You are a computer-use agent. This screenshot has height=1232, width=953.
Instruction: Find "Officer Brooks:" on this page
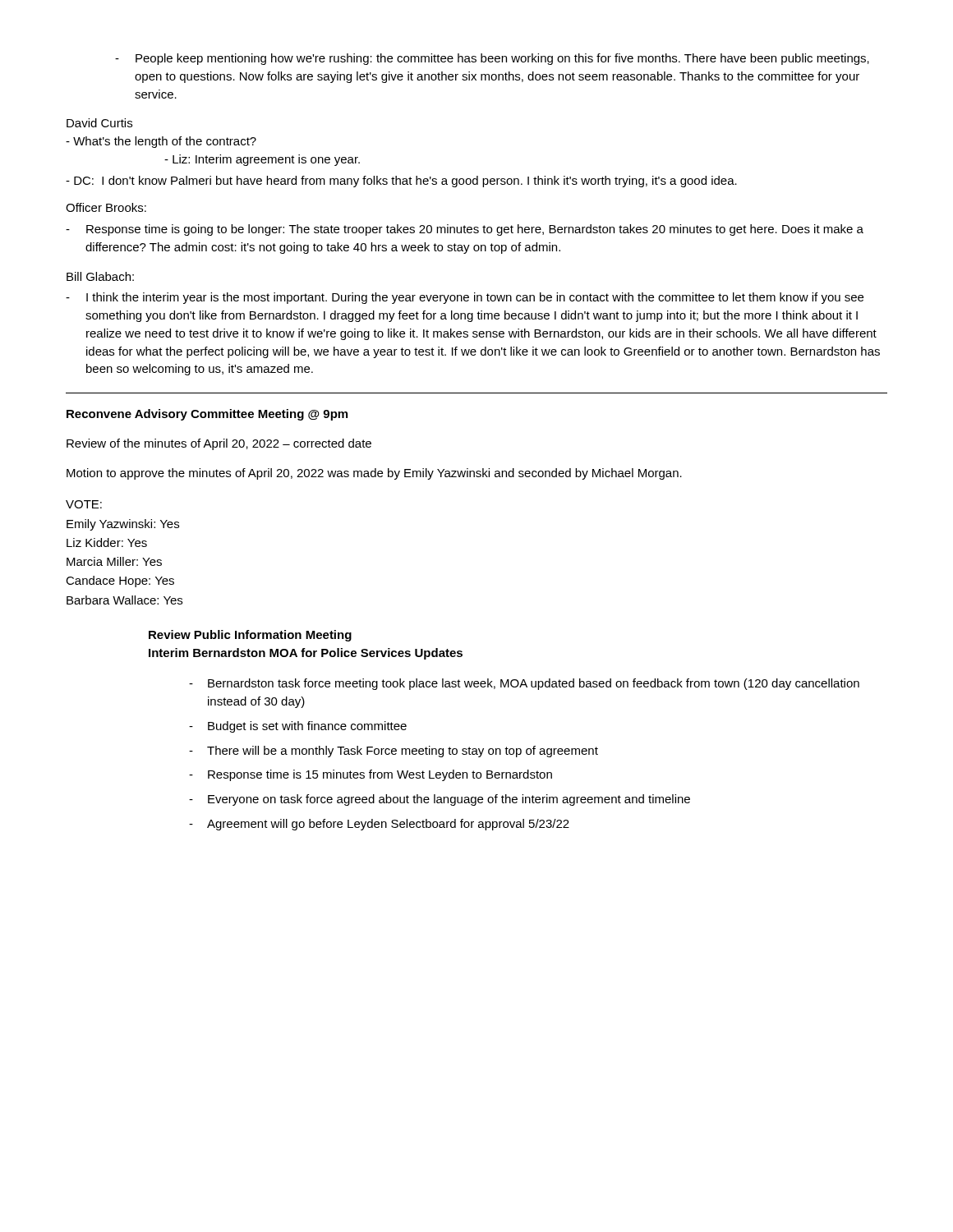click(106, 207)
